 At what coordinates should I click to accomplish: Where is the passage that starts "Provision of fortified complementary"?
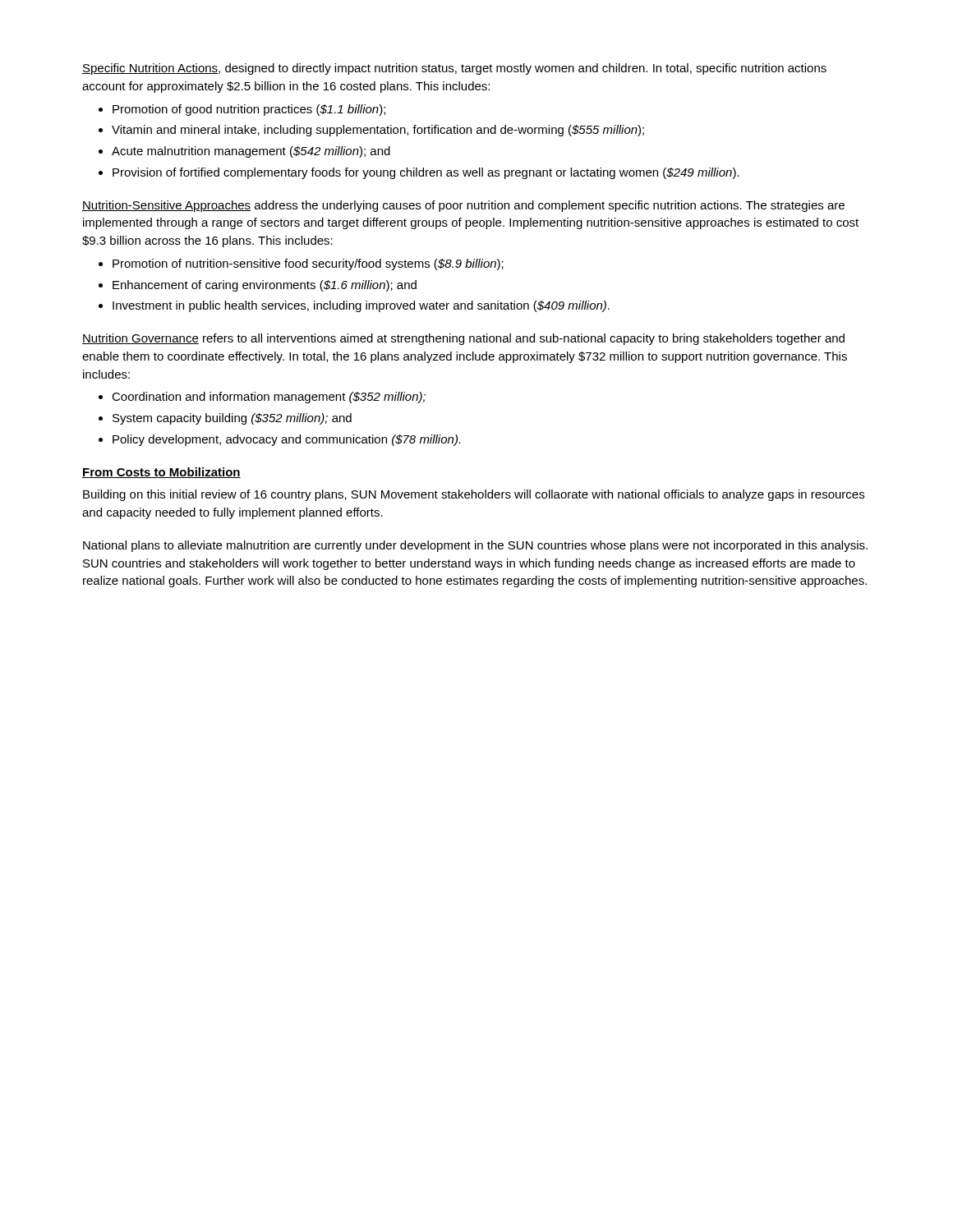tap(426, 172)
